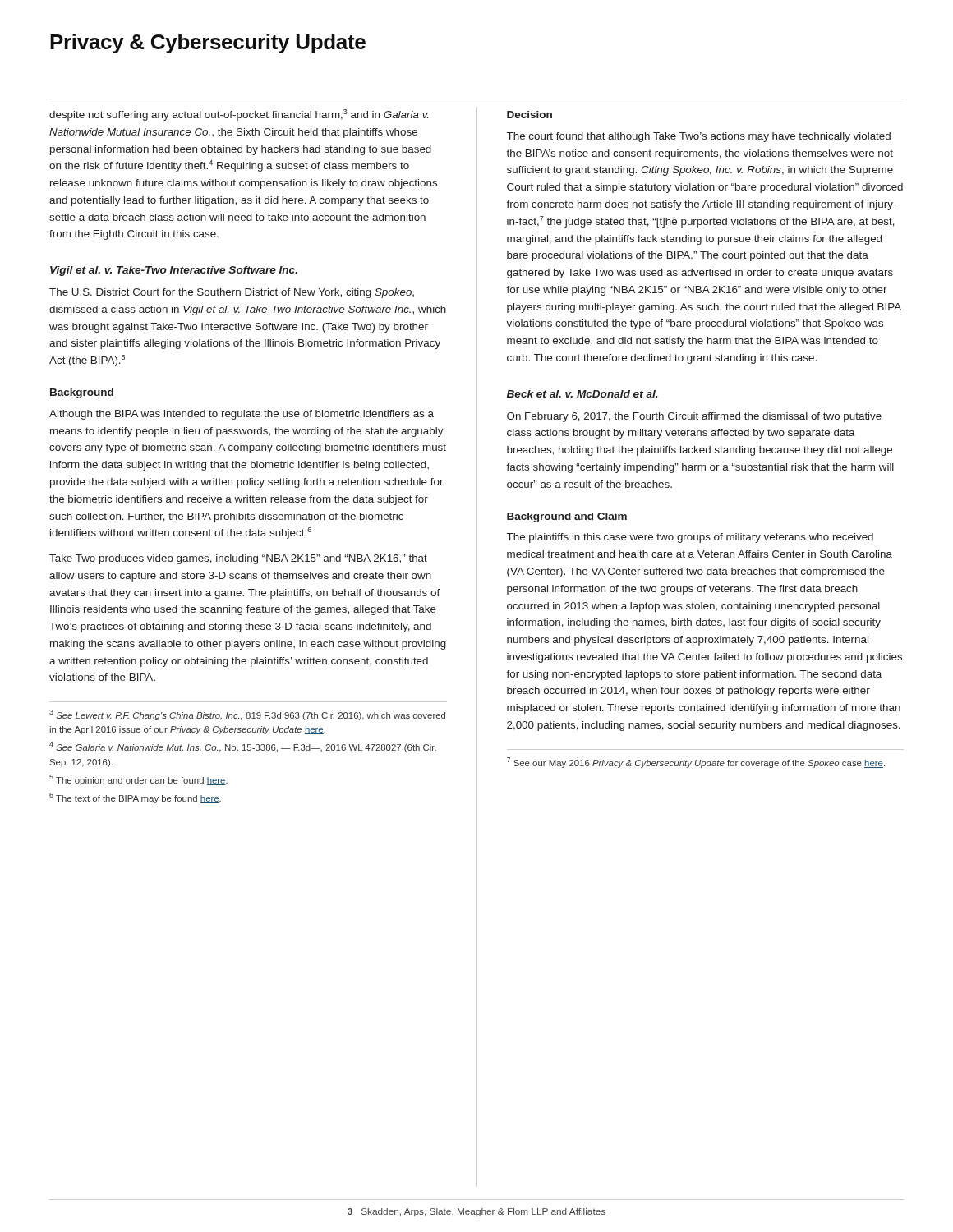Viewport: 953px width, 1232px height.
Task: Navigate to the passage starting "6 The text of the"
Action: [x=135, y=797]
